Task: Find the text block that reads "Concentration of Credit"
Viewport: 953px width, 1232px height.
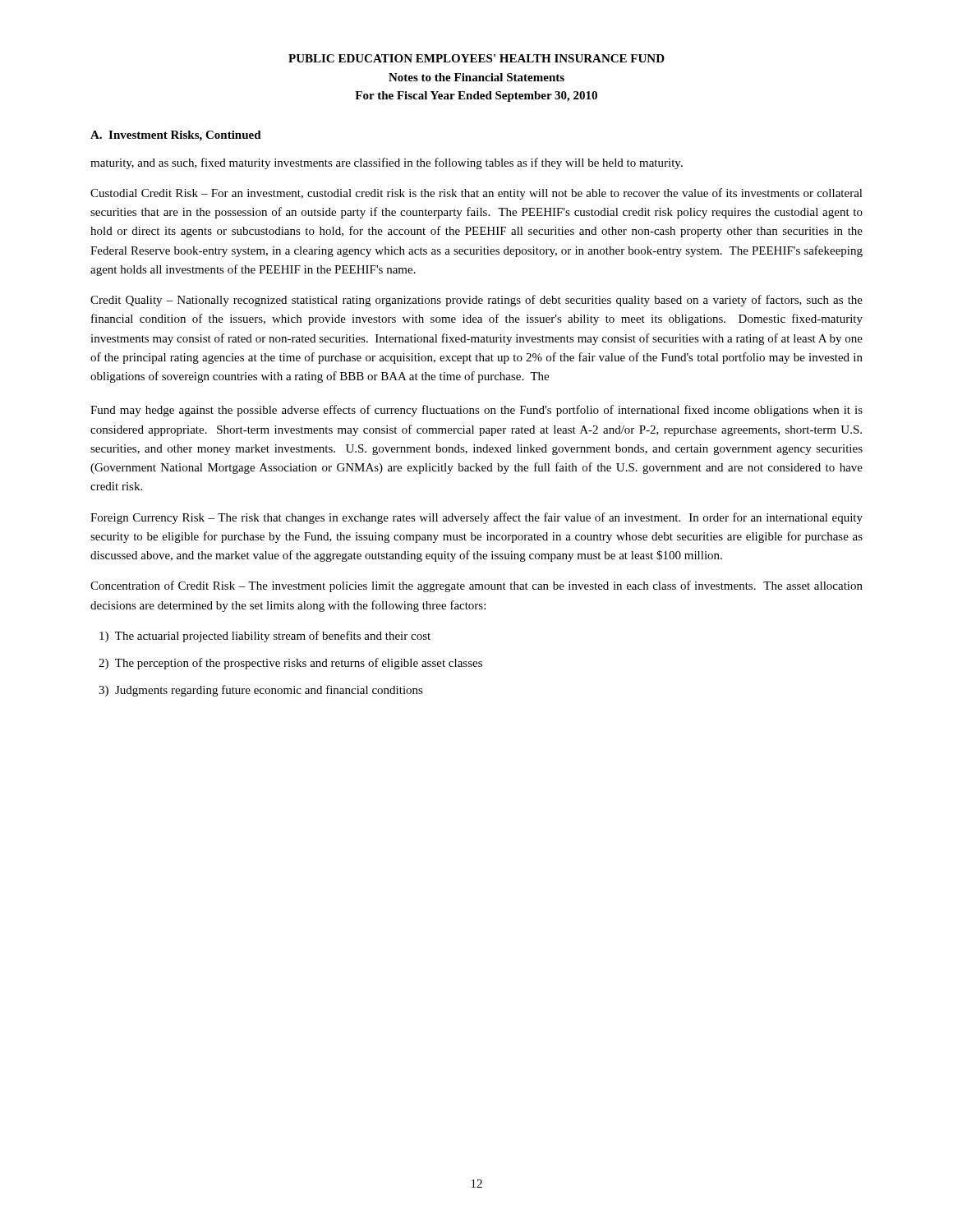Action: [x=476, y=595]
